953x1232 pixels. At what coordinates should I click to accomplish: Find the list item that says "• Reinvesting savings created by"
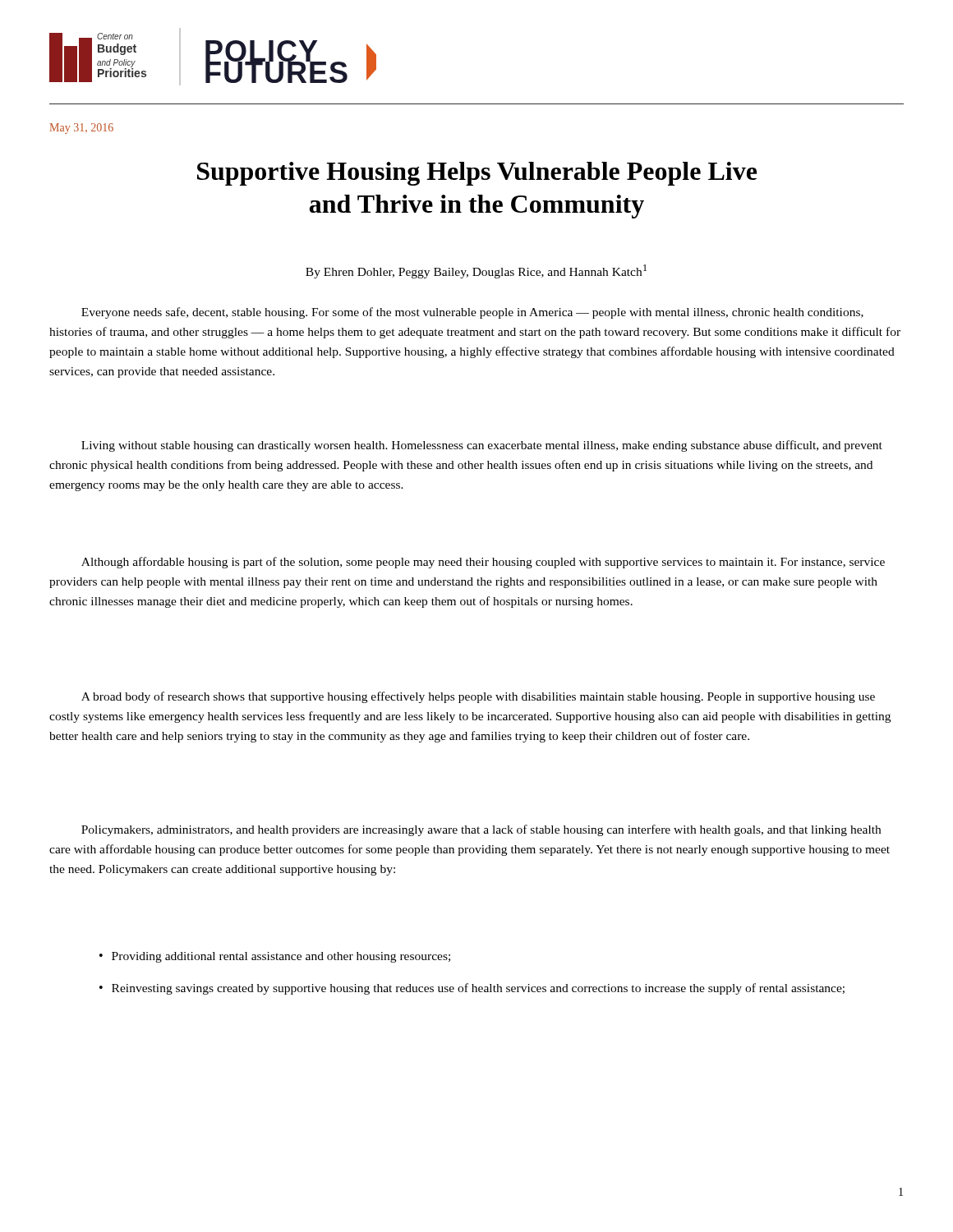click(x=501, y=988)
